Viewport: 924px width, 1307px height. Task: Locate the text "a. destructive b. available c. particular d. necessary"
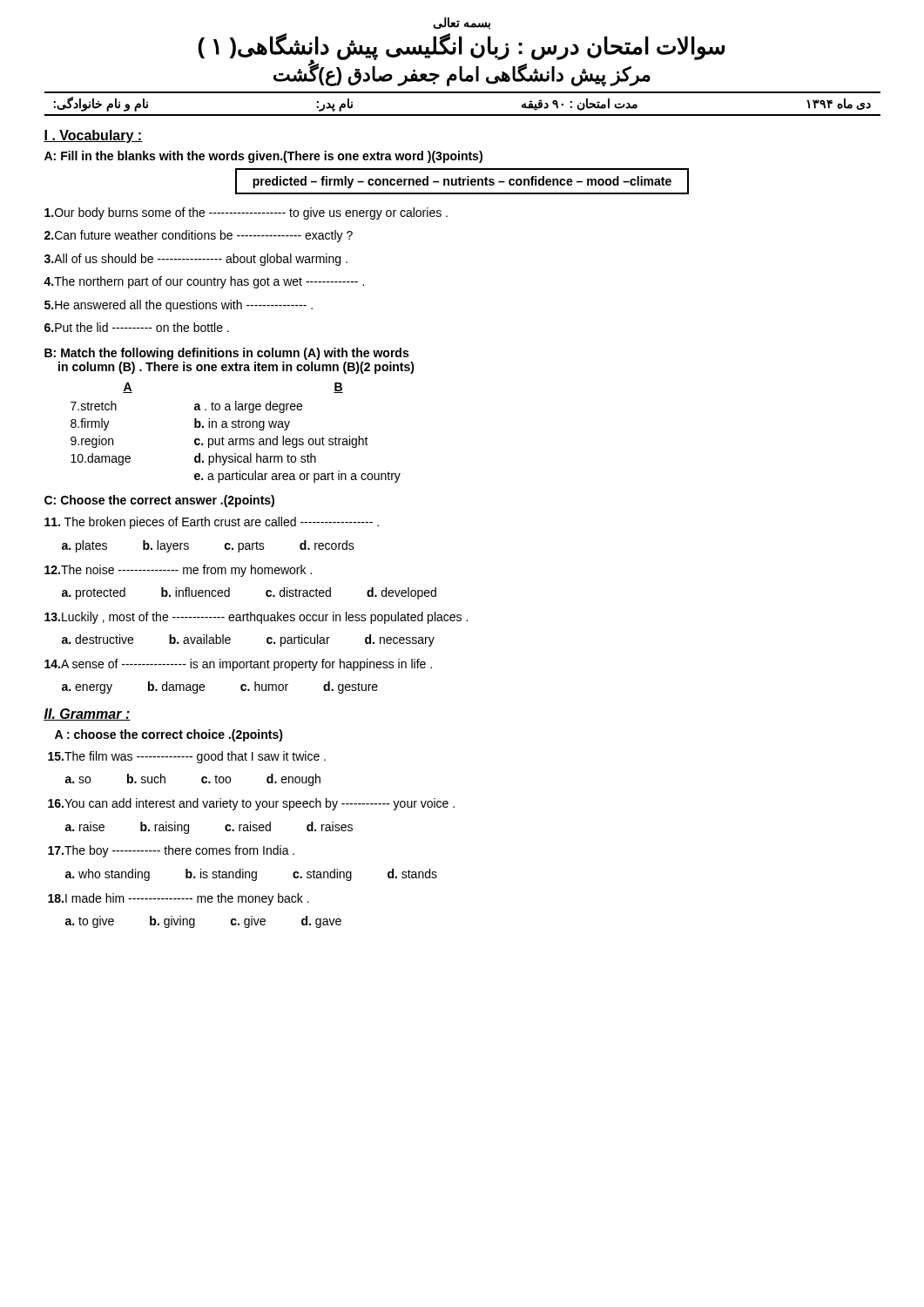96,640
